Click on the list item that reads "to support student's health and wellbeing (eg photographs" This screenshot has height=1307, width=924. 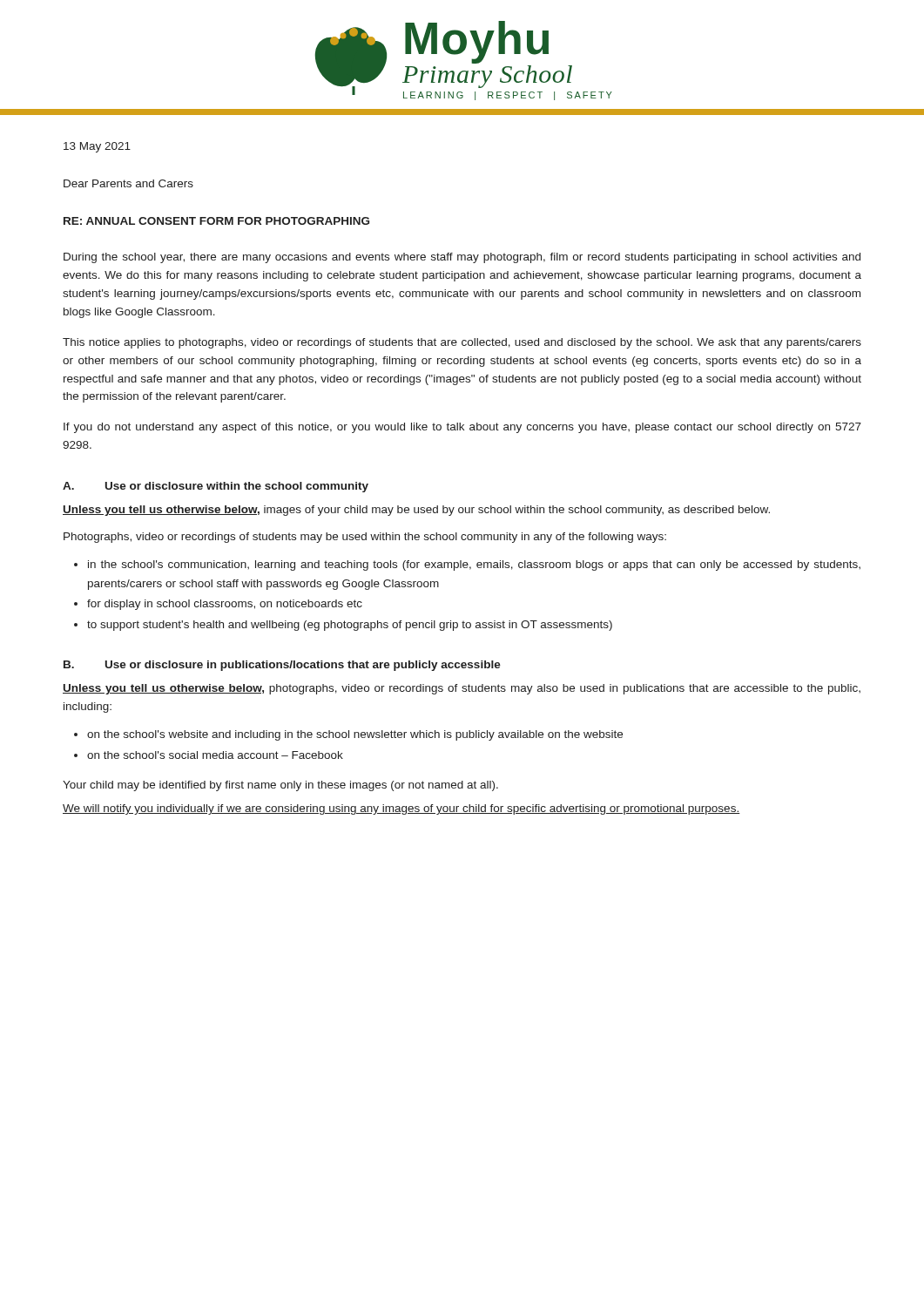(350, 624)
